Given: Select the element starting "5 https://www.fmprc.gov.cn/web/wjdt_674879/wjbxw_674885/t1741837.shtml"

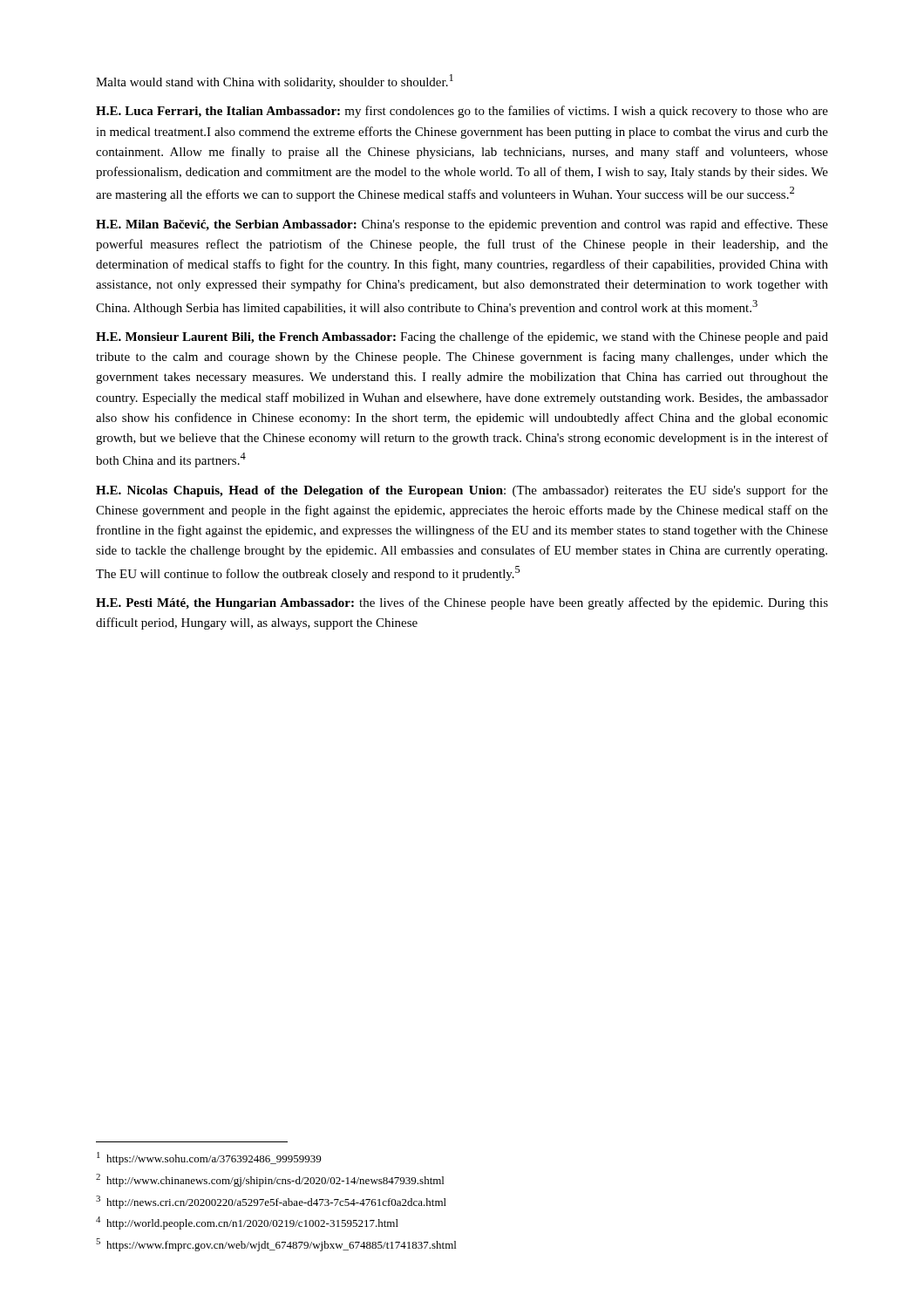Looking at the screenshot, I should pos(276,1244).
